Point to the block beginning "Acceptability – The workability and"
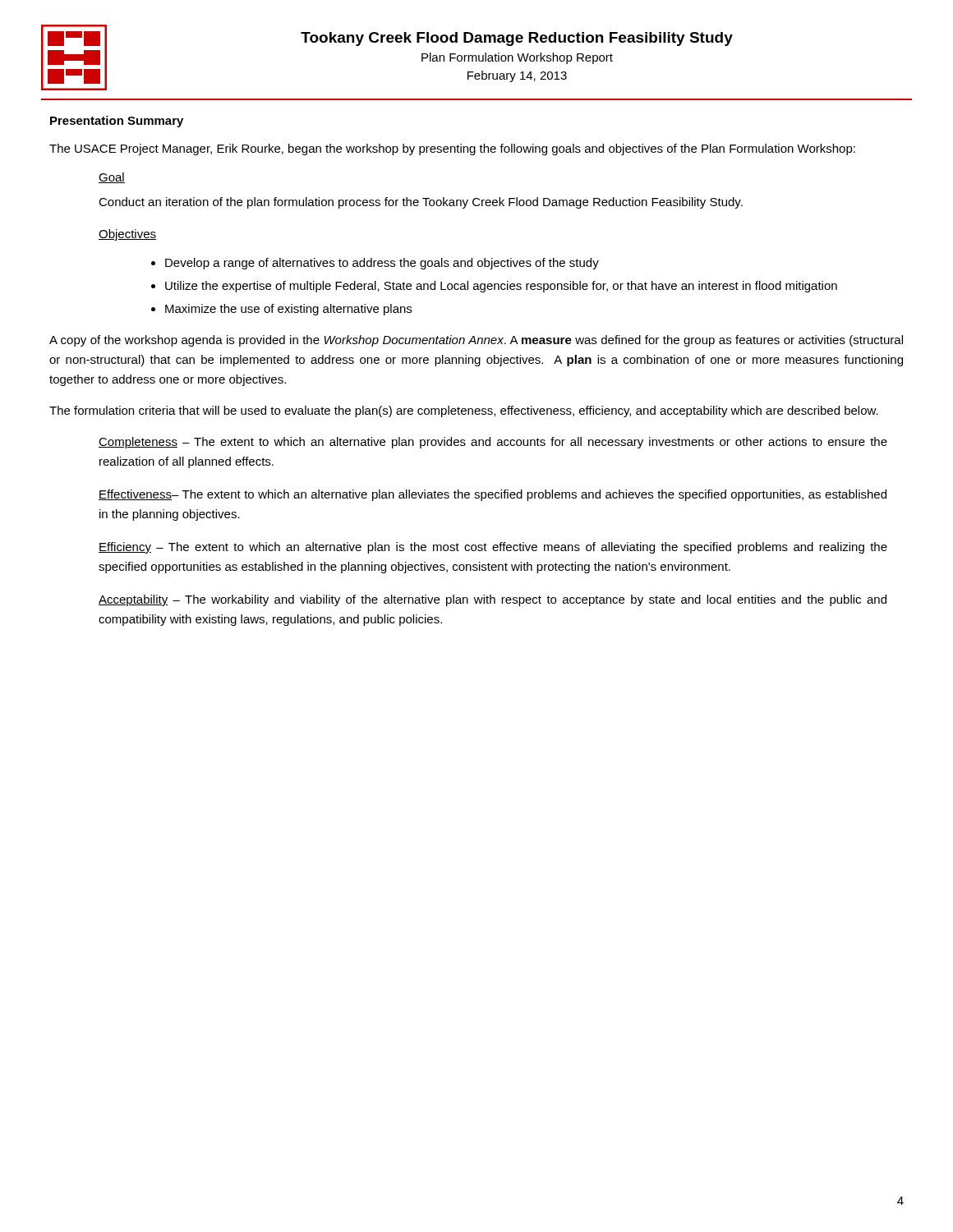 click(x=493, y=609)
